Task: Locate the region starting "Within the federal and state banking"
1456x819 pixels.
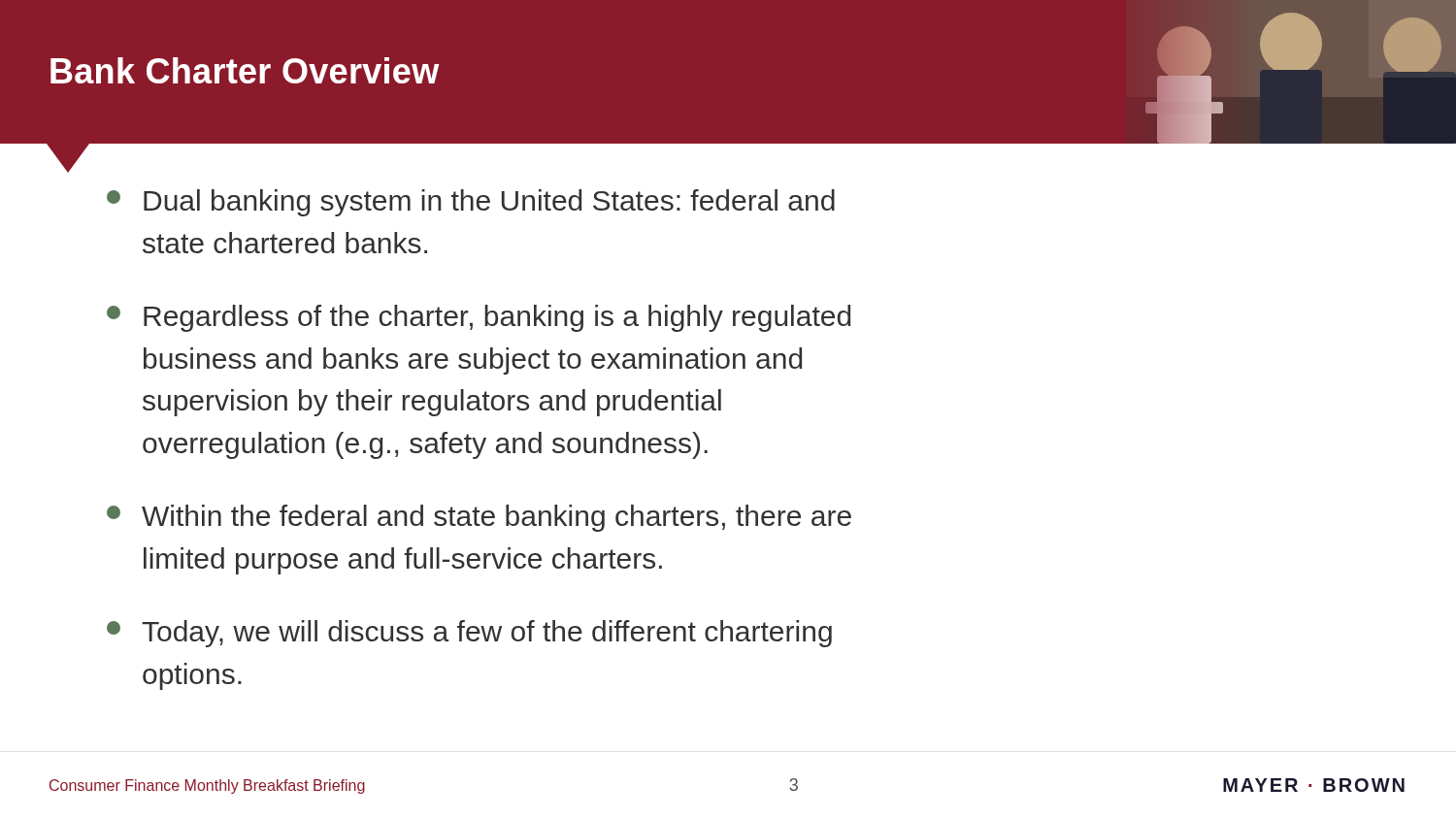Action: pos(480,537)
